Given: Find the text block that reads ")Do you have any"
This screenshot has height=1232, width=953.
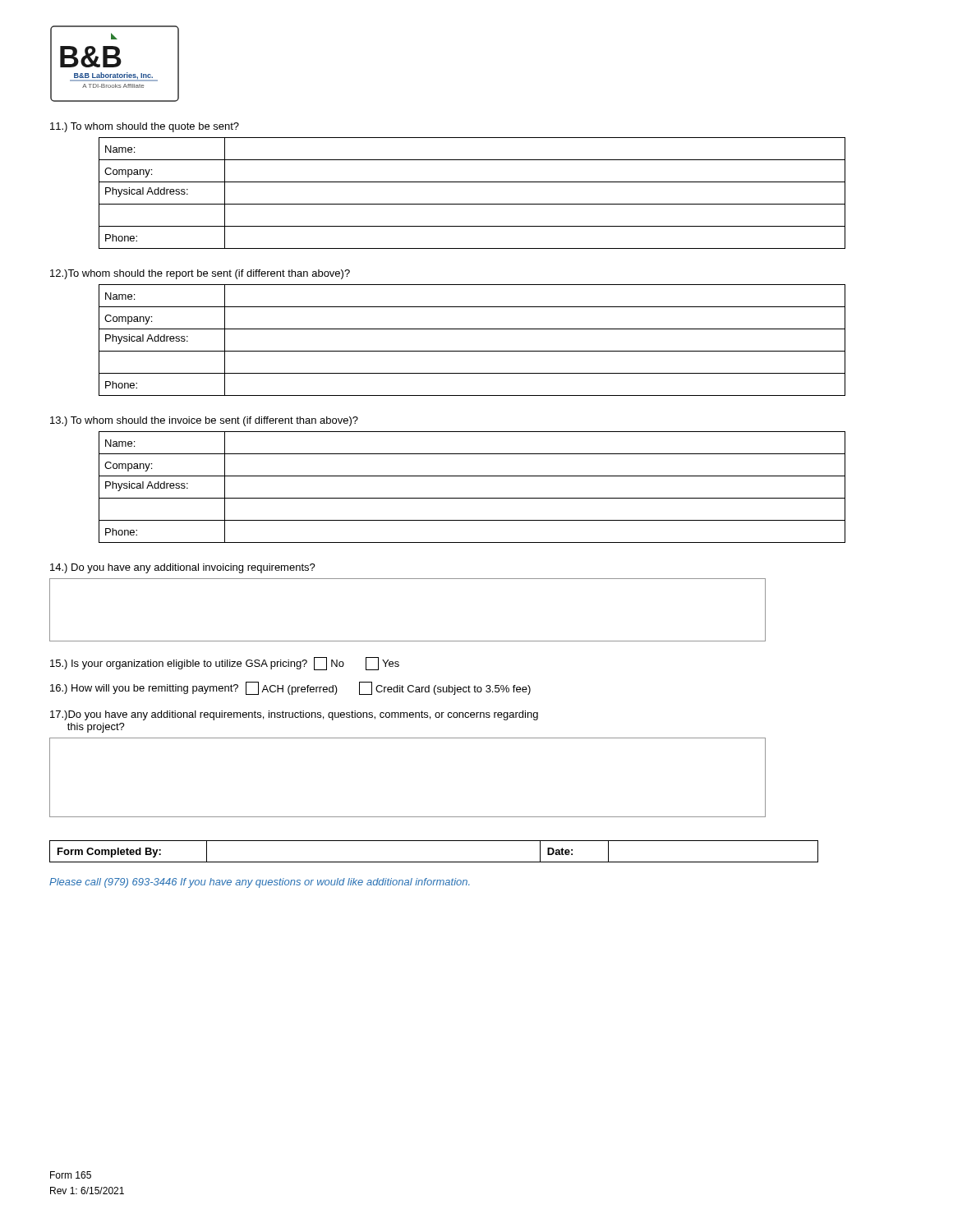Looking at the screenshot, I should [294, 720].
